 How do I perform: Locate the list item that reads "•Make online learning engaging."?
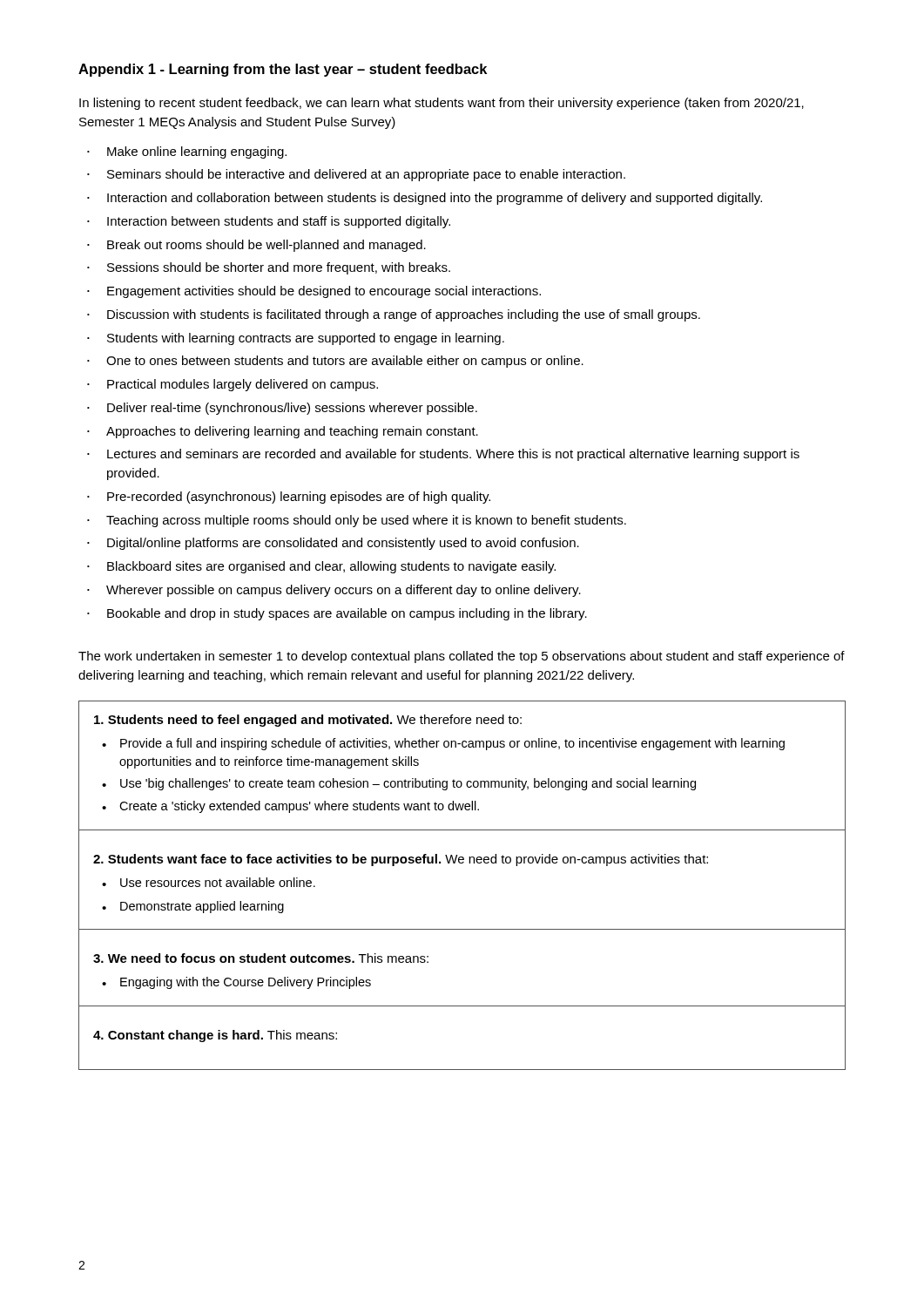click(187, 151)
